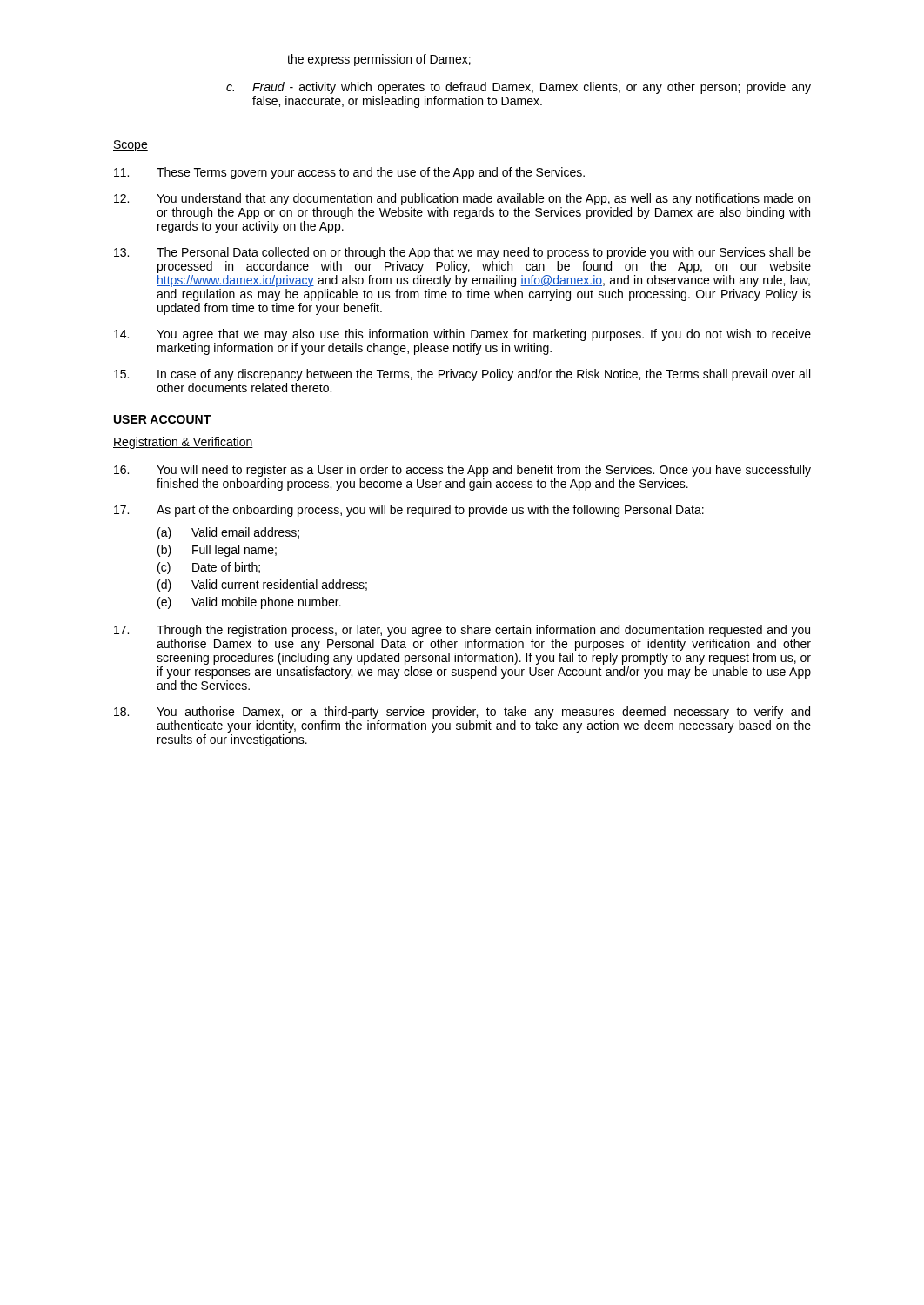The height and width of the screenshot is (1305, 924).
Task: Locate the block starting "12. You understand that any"
Action: point(462,212)
